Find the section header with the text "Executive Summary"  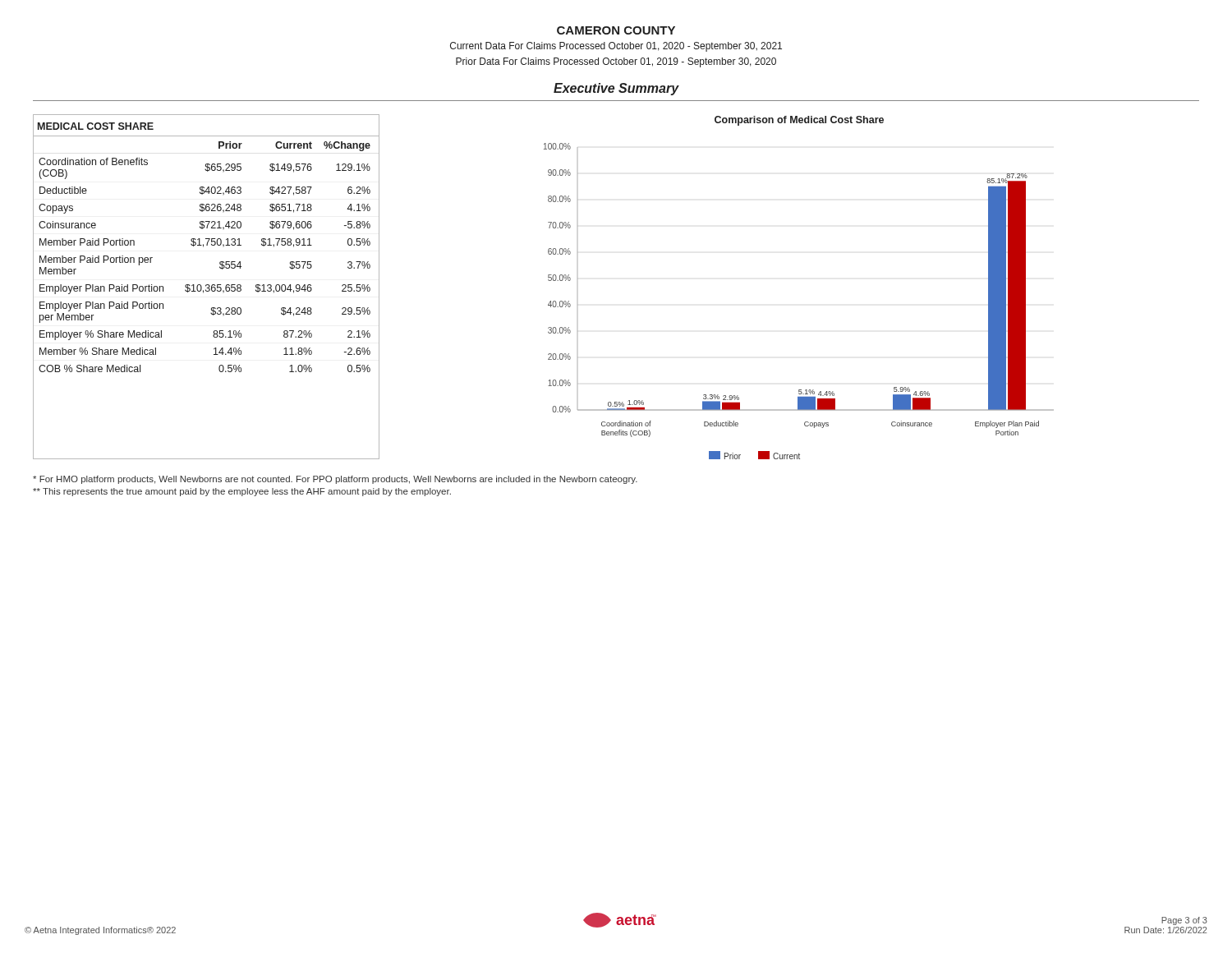616,89
